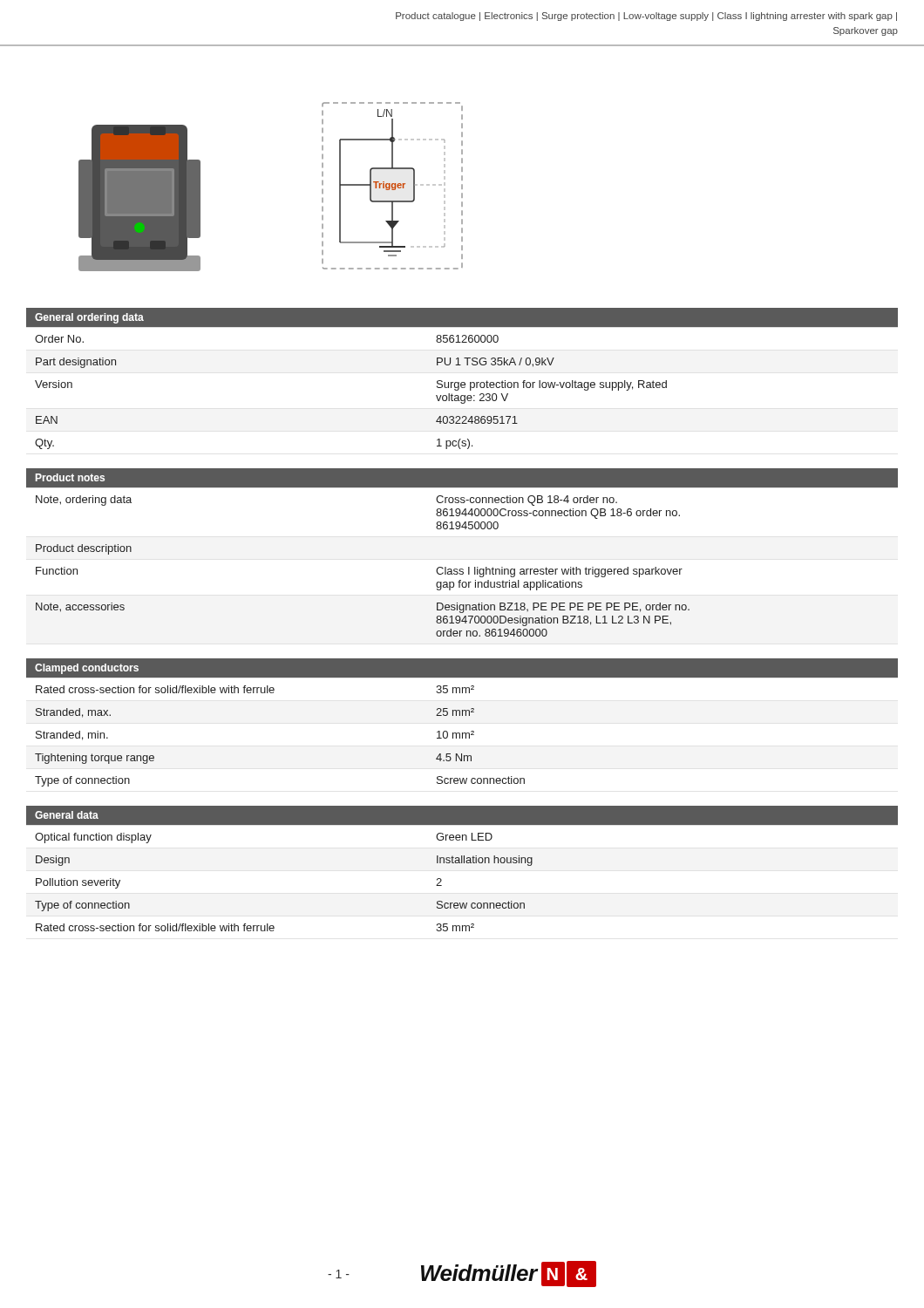Locate the table with the text "General ordering data"
Viewport: 924px width, 1308px height.
pos(462,381)
